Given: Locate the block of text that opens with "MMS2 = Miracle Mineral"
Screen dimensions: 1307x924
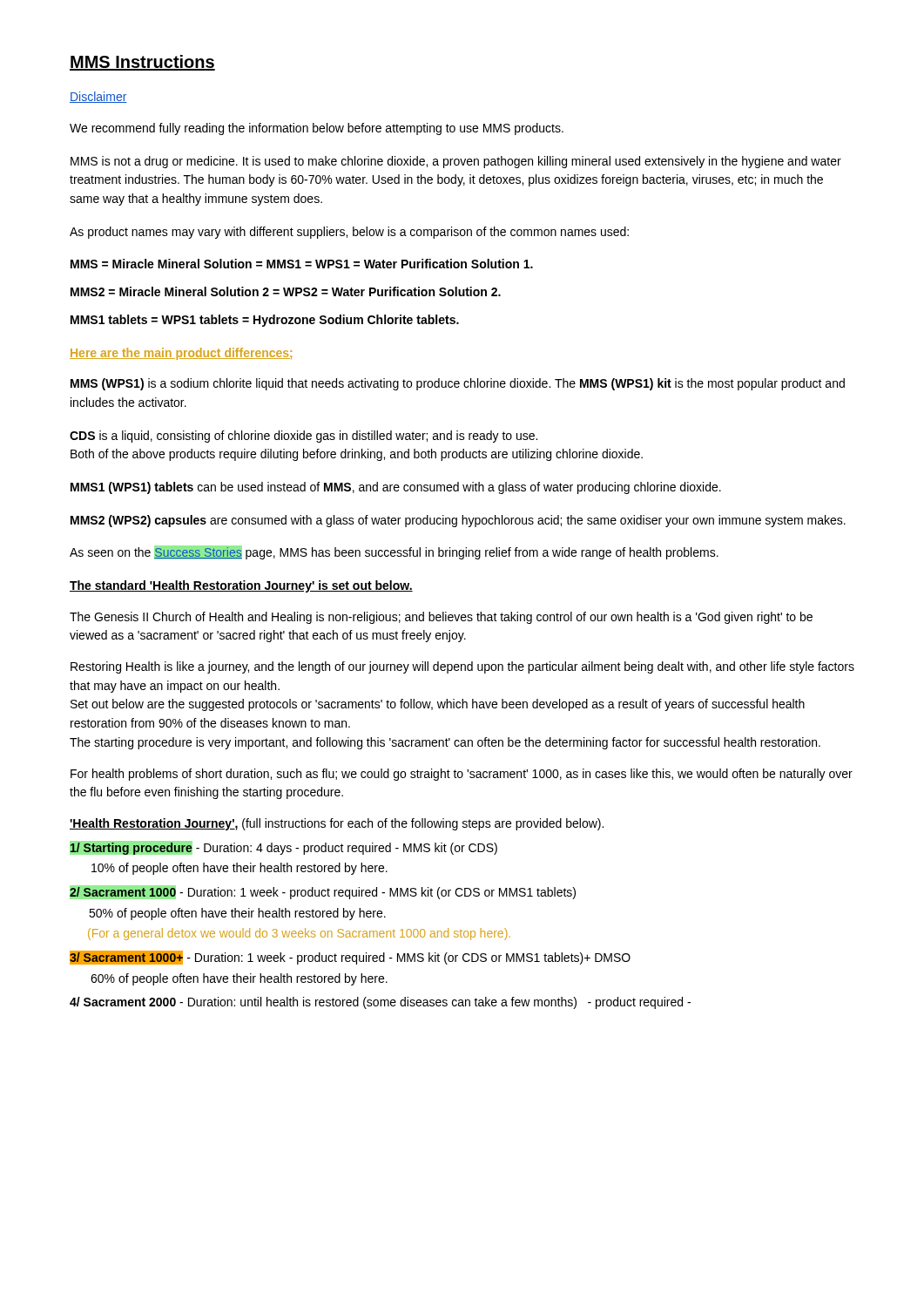Looking at the screenshot, I should 285,292.
